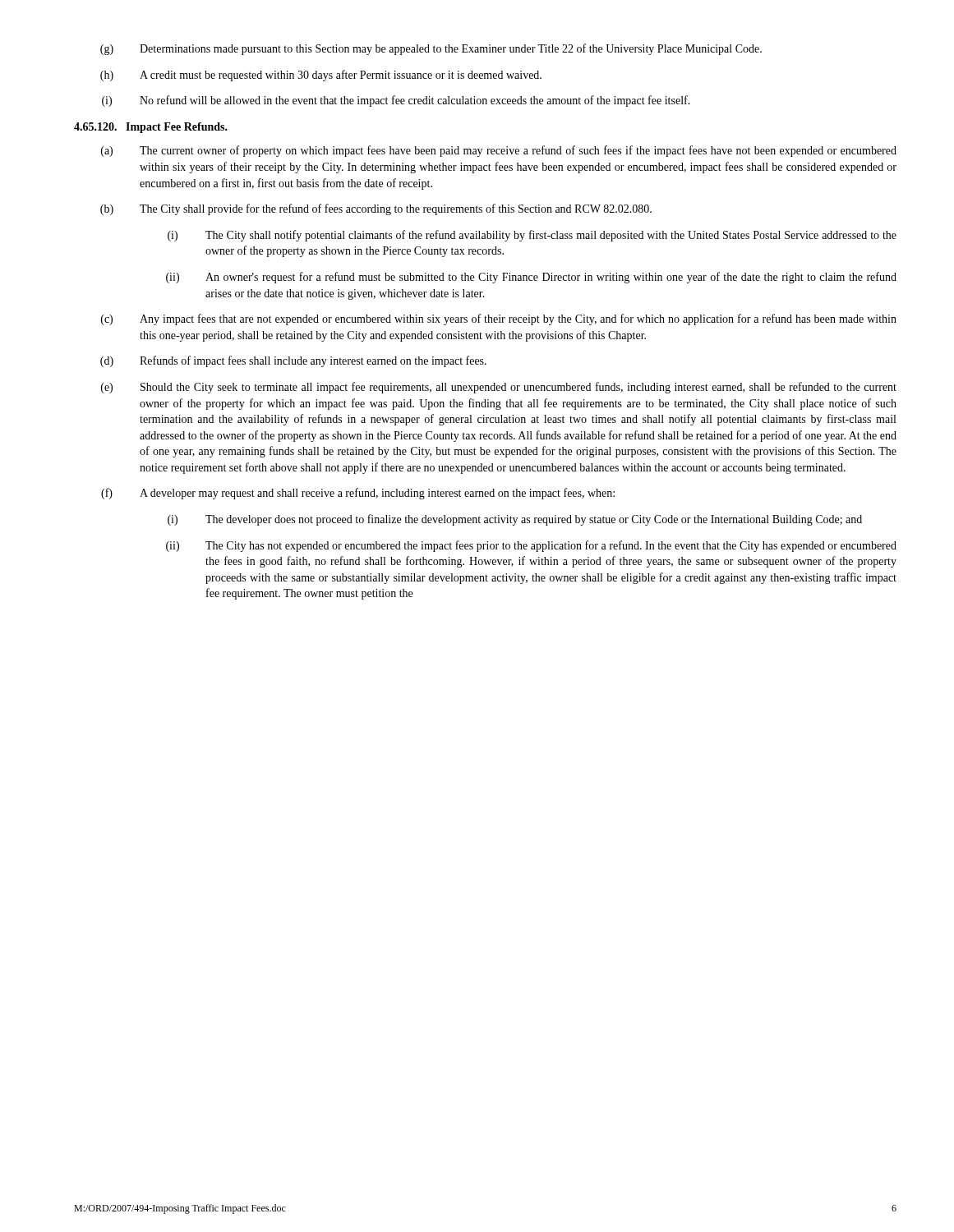Find the list item with the text "(ii) The City has not"

click(518, 570)
